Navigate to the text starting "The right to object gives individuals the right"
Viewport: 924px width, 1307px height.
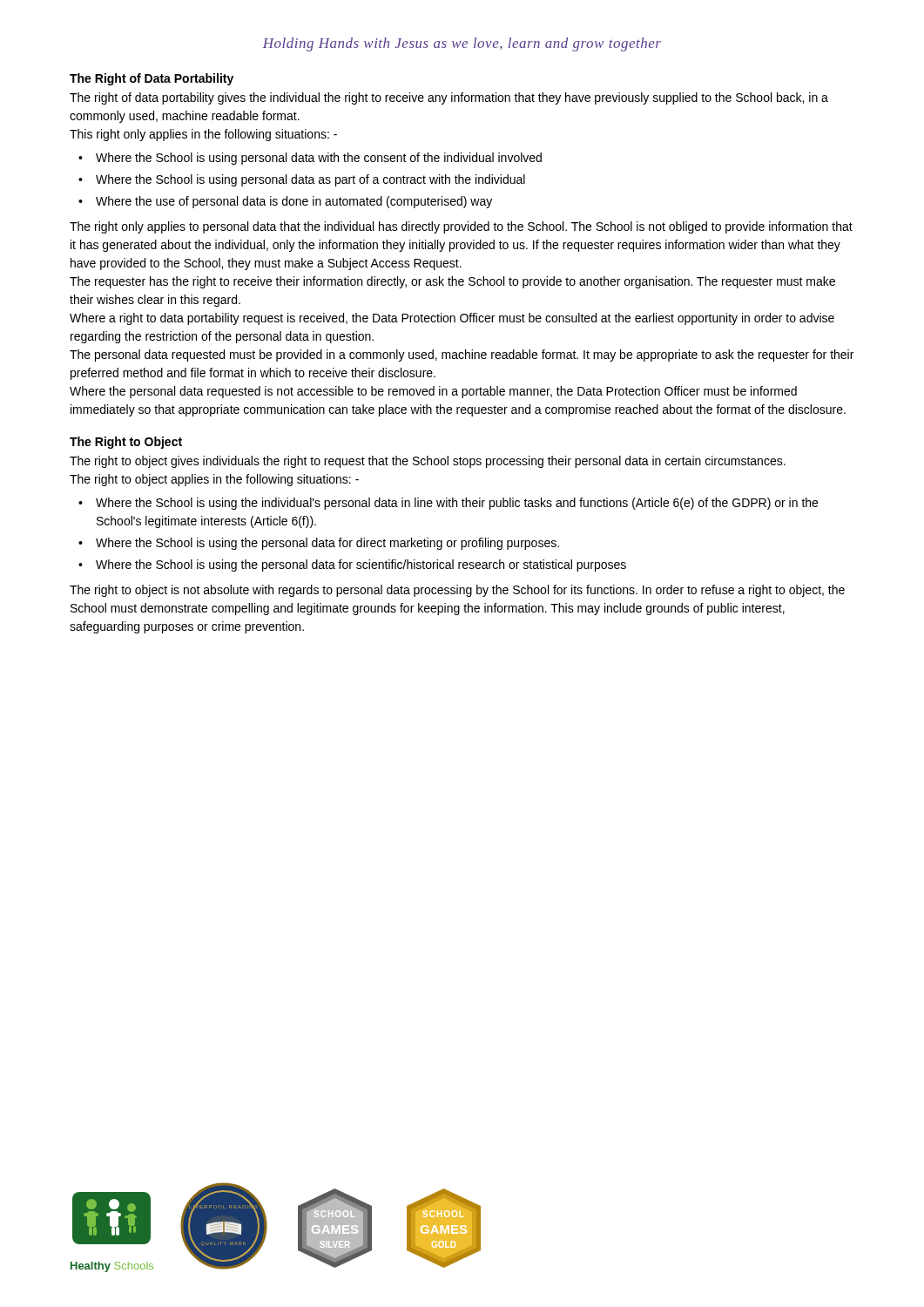tap(428, 470)
